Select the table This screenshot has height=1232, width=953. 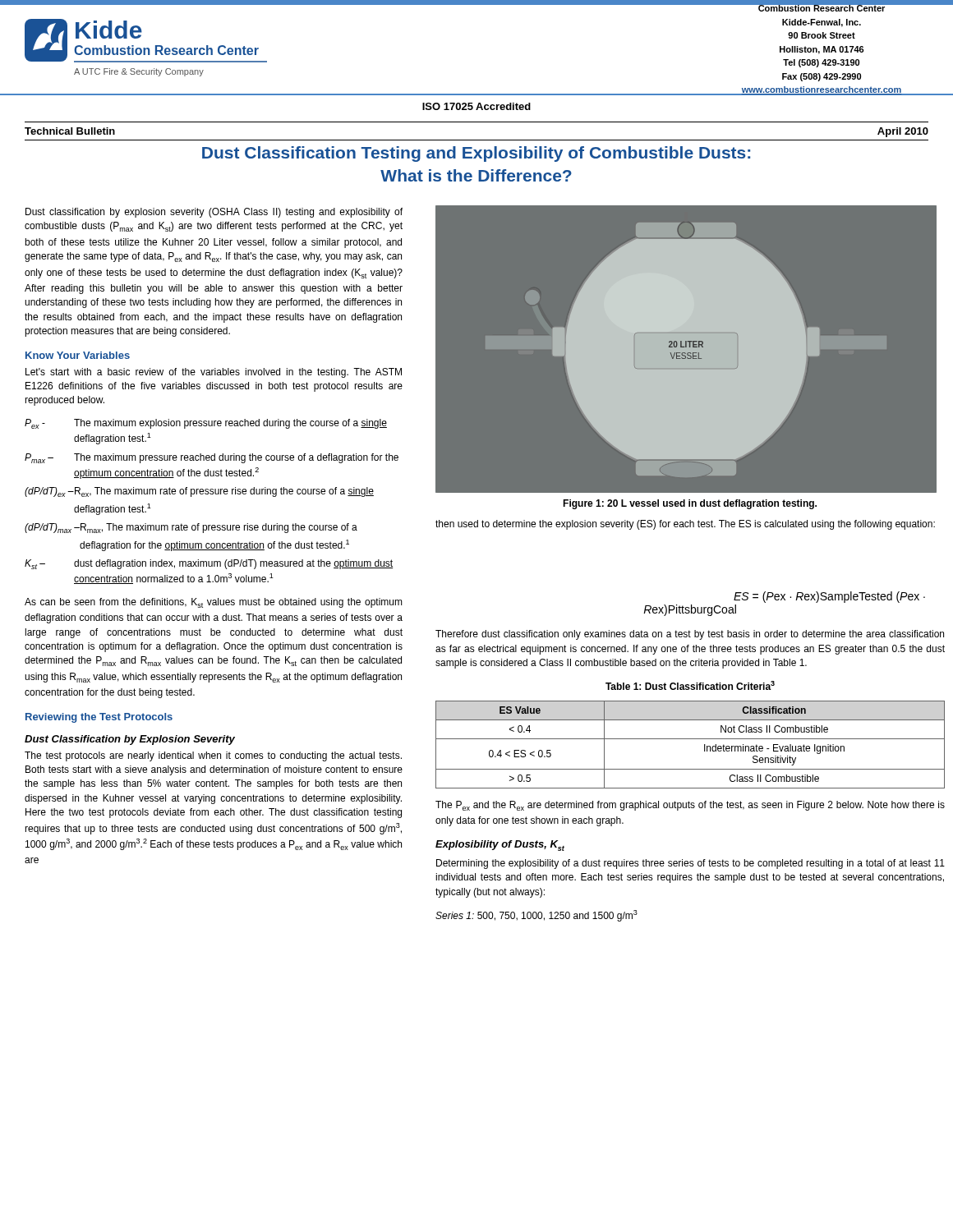(x=690, y=744)
